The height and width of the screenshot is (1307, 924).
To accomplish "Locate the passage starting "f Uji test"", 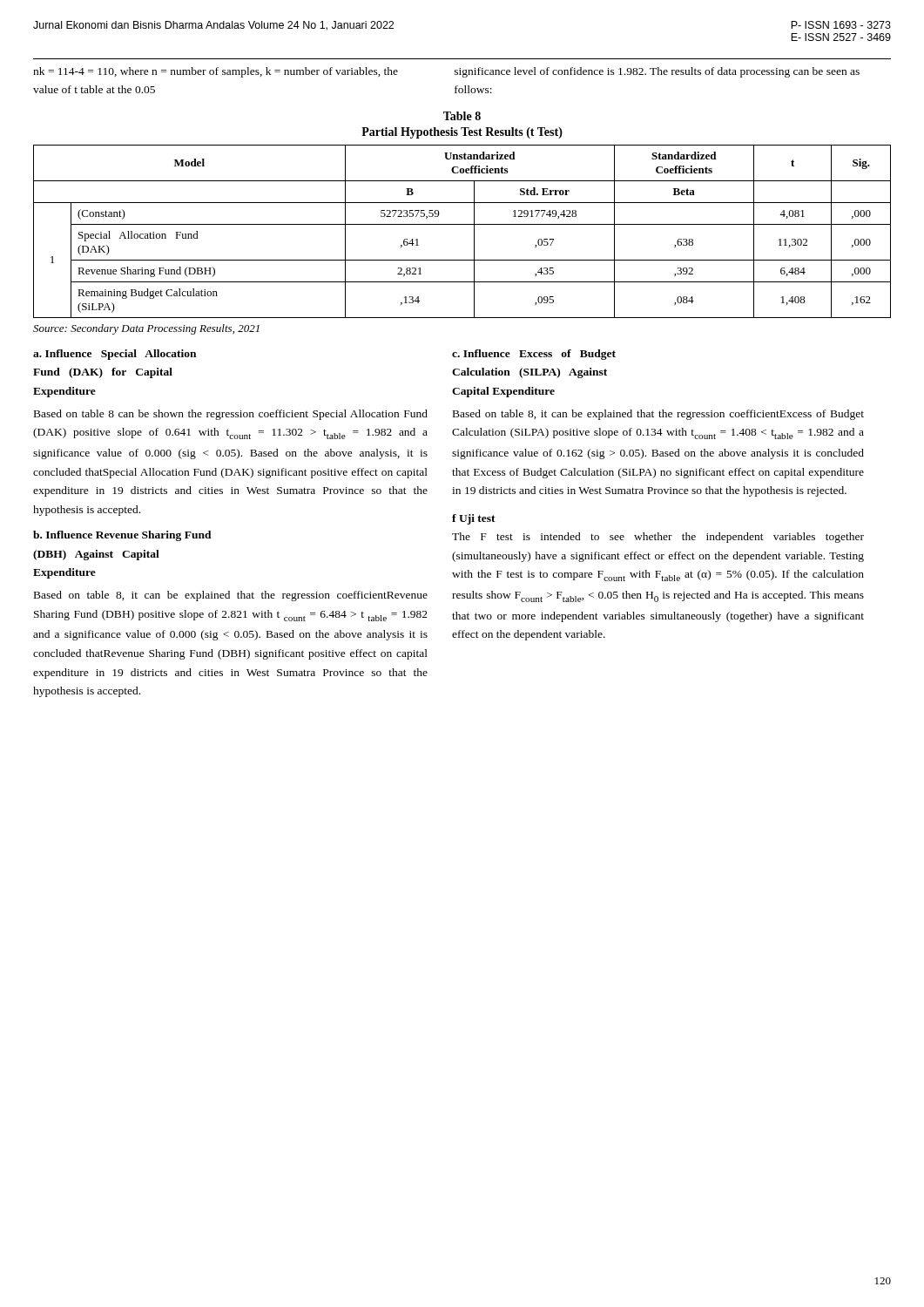I will click(x=474, y=518).
